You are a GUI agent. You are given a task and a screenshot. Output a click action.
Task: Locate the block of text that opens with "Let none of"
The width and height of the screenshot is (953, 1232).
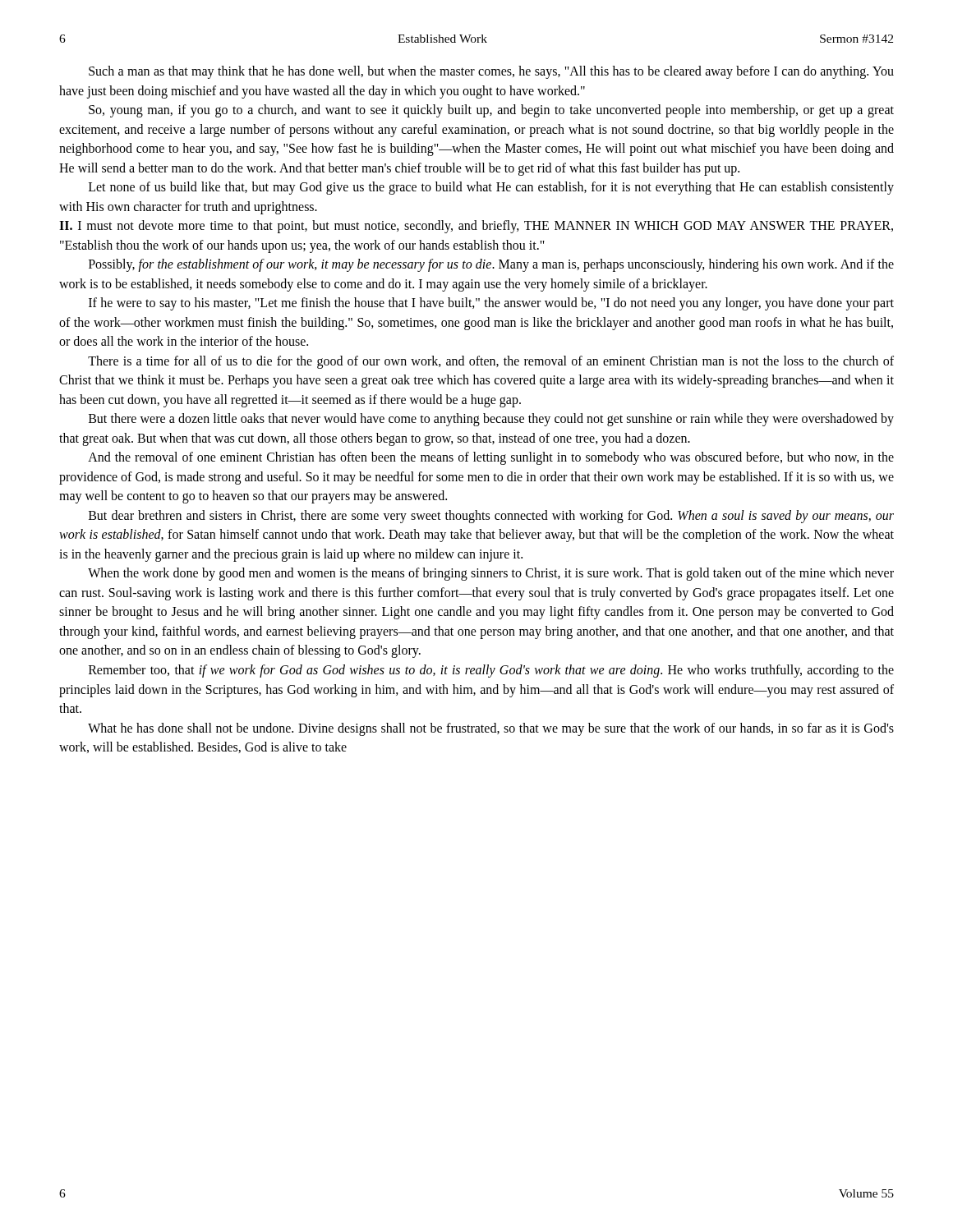(476, 197)
